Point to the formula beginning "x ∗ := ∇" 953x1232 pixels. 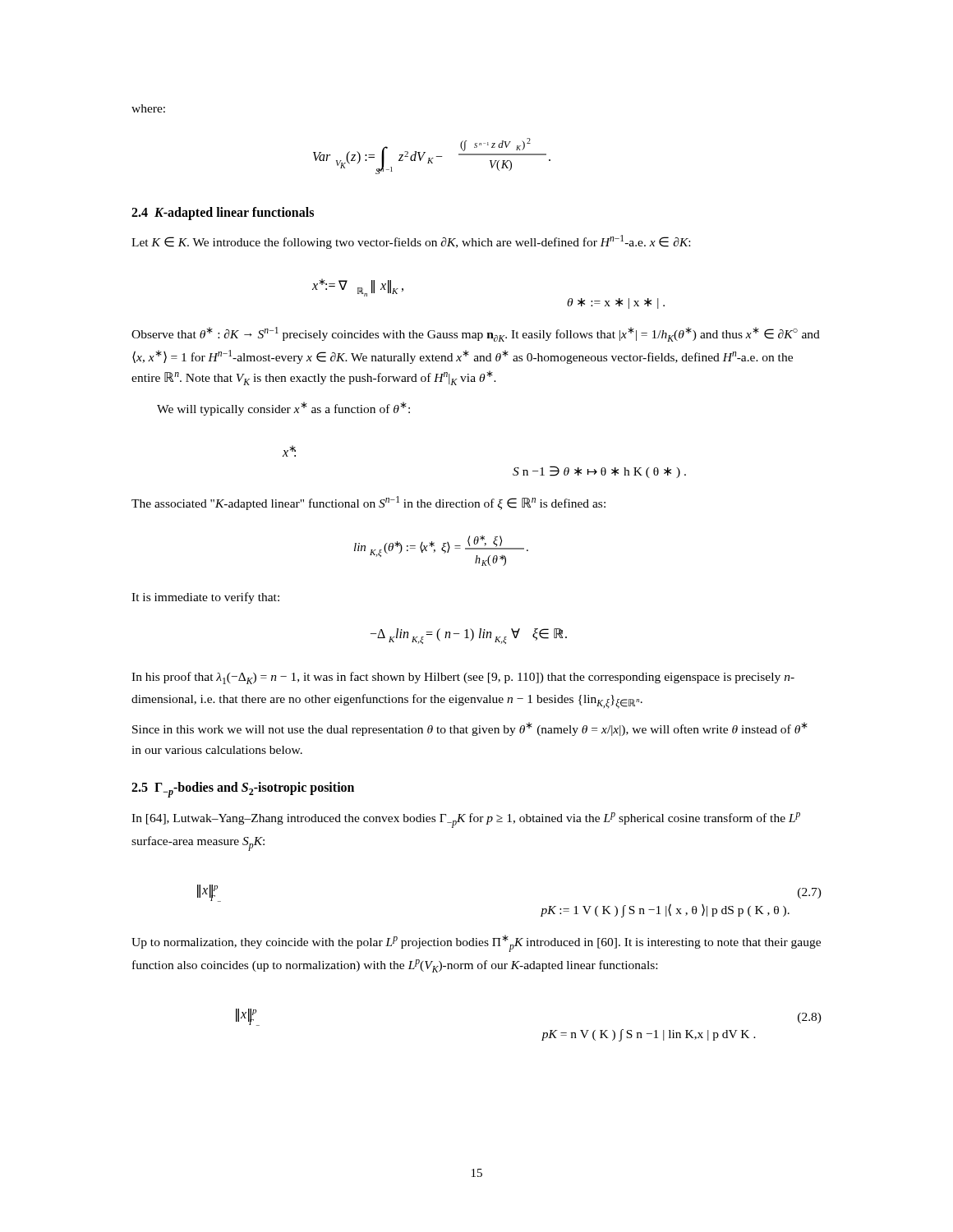pyautogui.click(x=358, y=287)
